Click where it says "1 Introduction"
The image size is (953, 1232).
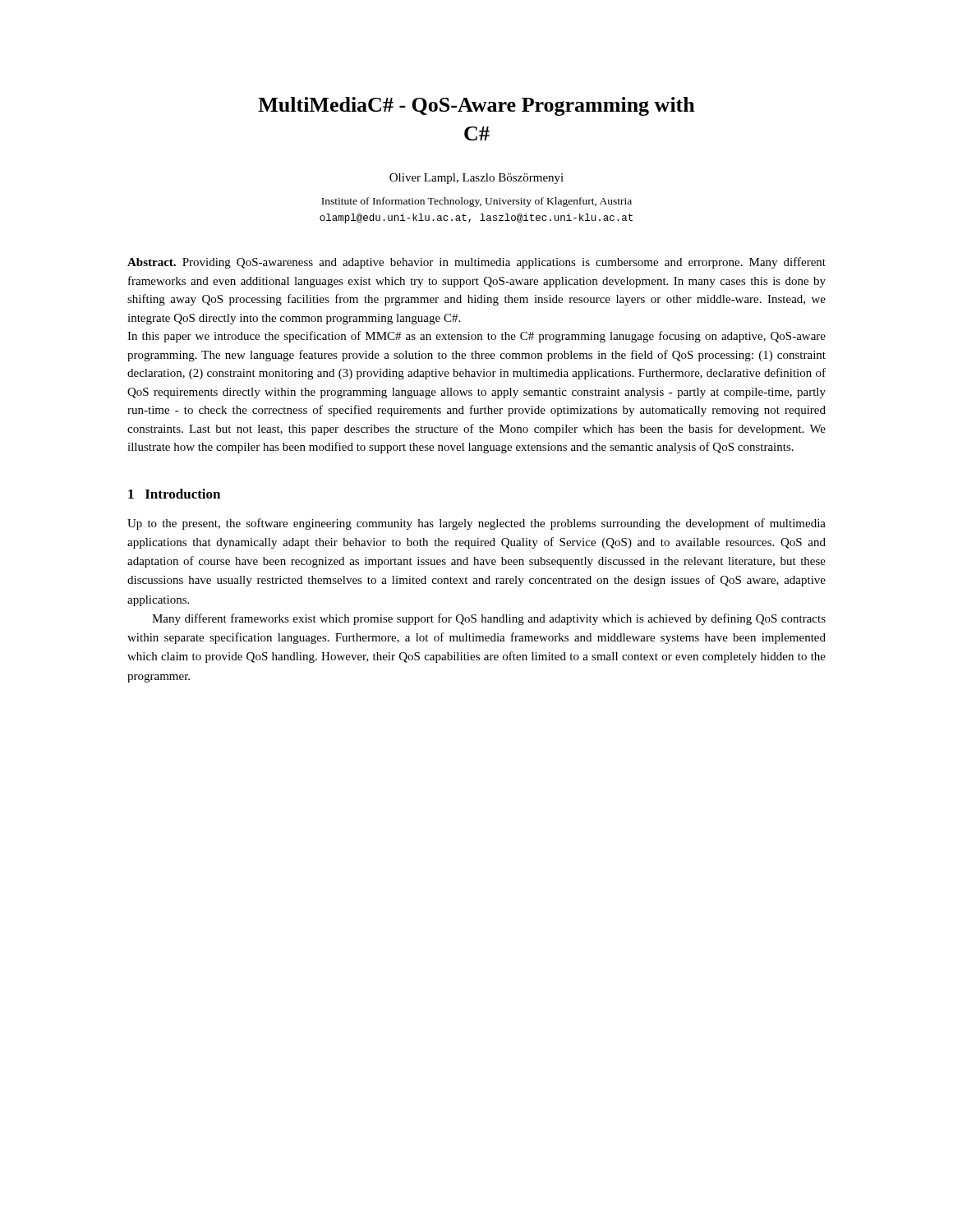pyautogui.click(x=174, y=494)
